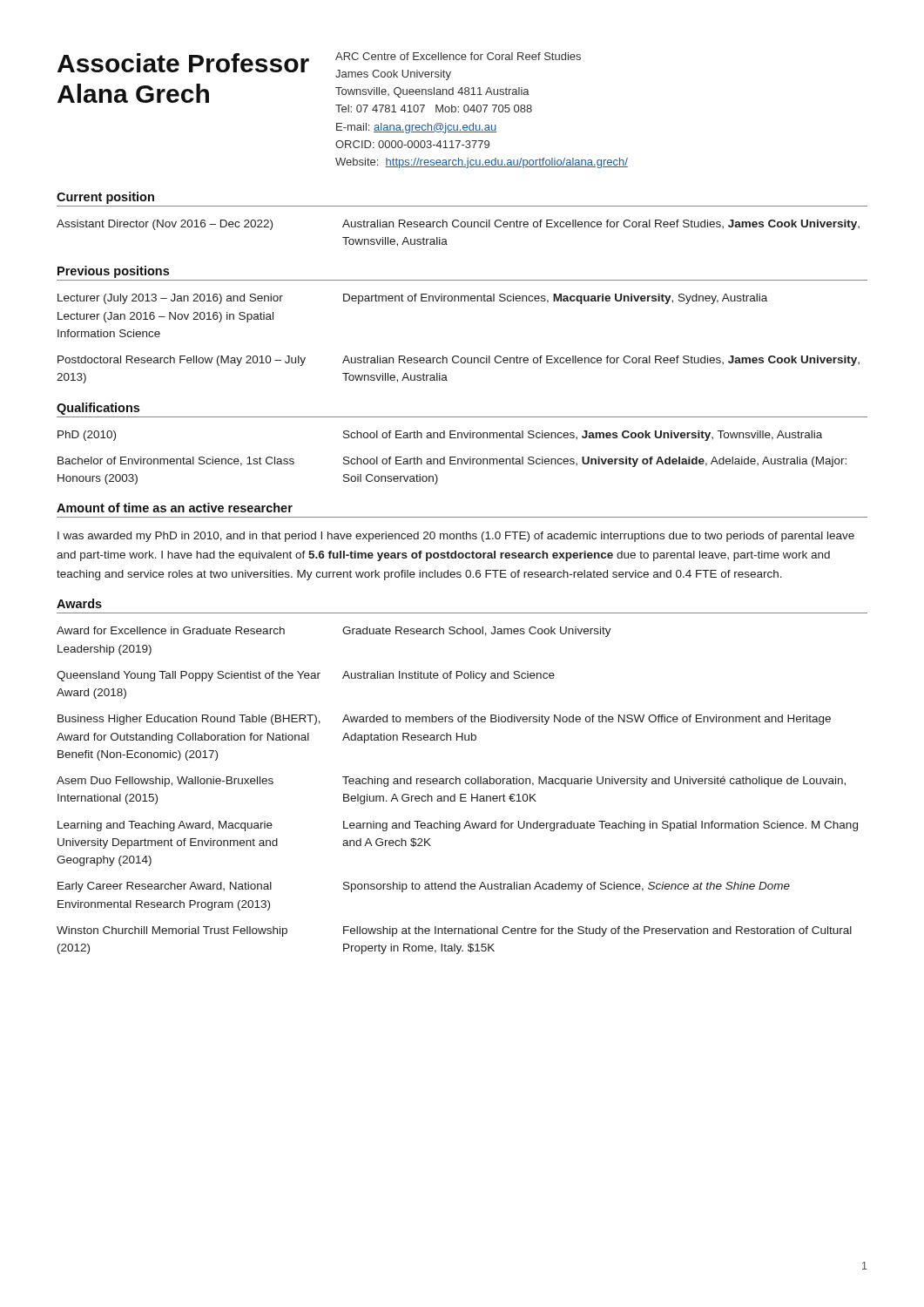Viewport: 924px width, 1307px height.
Task: Navigate to the passage starting "Award for Excellence"
Action: point(171,639)
